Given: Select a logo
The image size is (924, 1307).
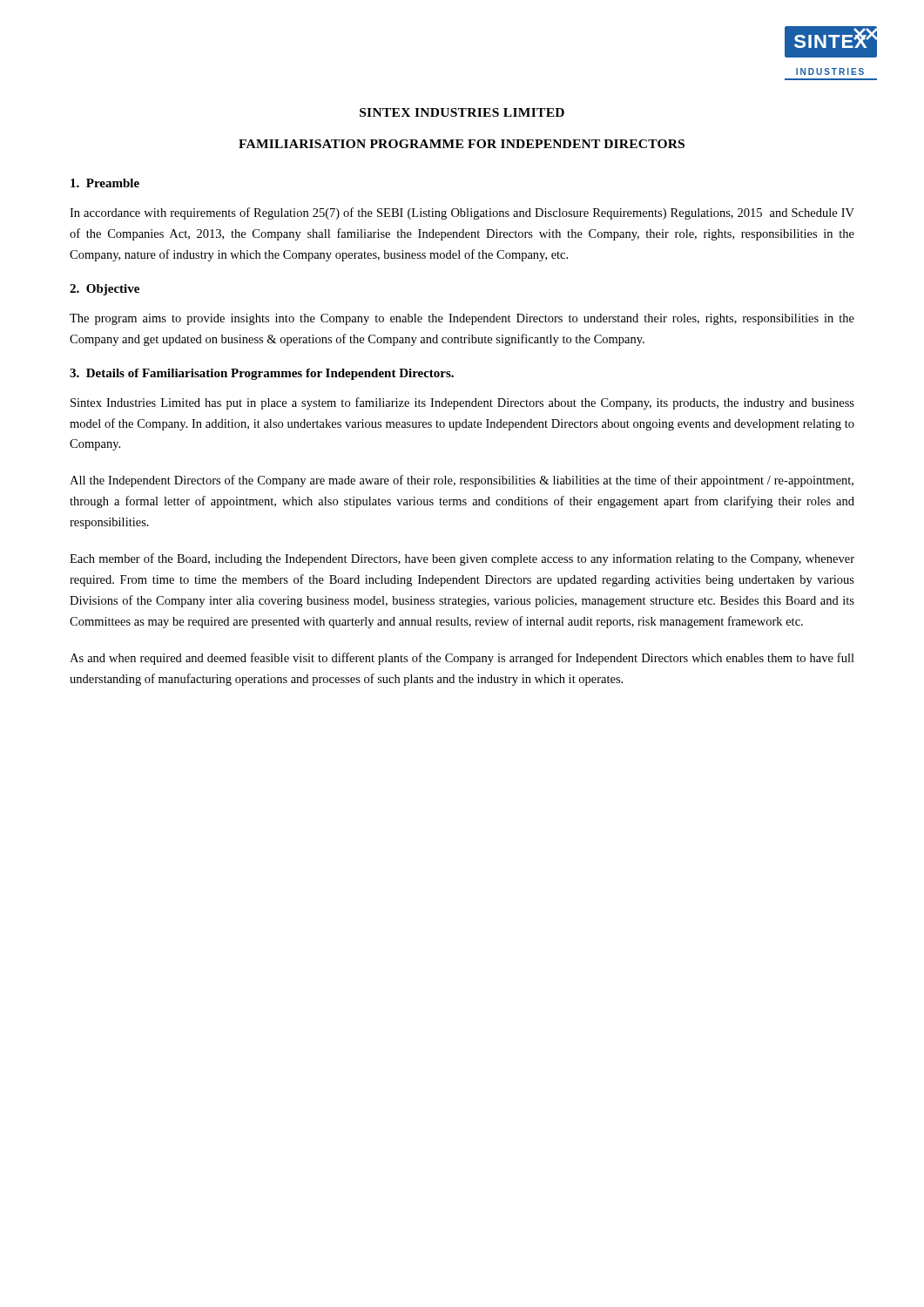Looking at the screenshot, I should click(831, 56).
